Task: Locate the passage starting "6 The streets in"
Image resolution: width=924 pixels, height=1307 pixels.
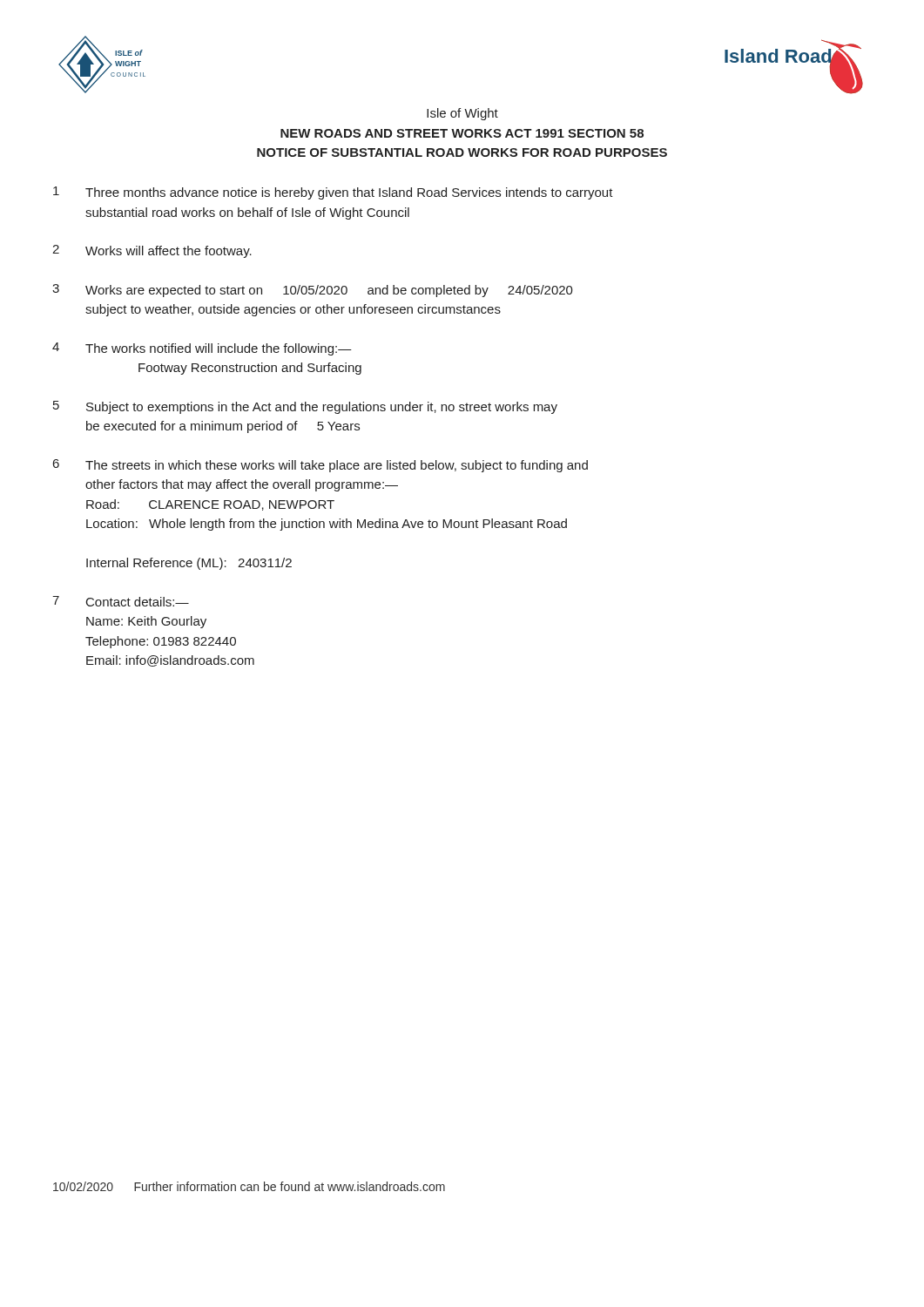Action: coord(462,514)
